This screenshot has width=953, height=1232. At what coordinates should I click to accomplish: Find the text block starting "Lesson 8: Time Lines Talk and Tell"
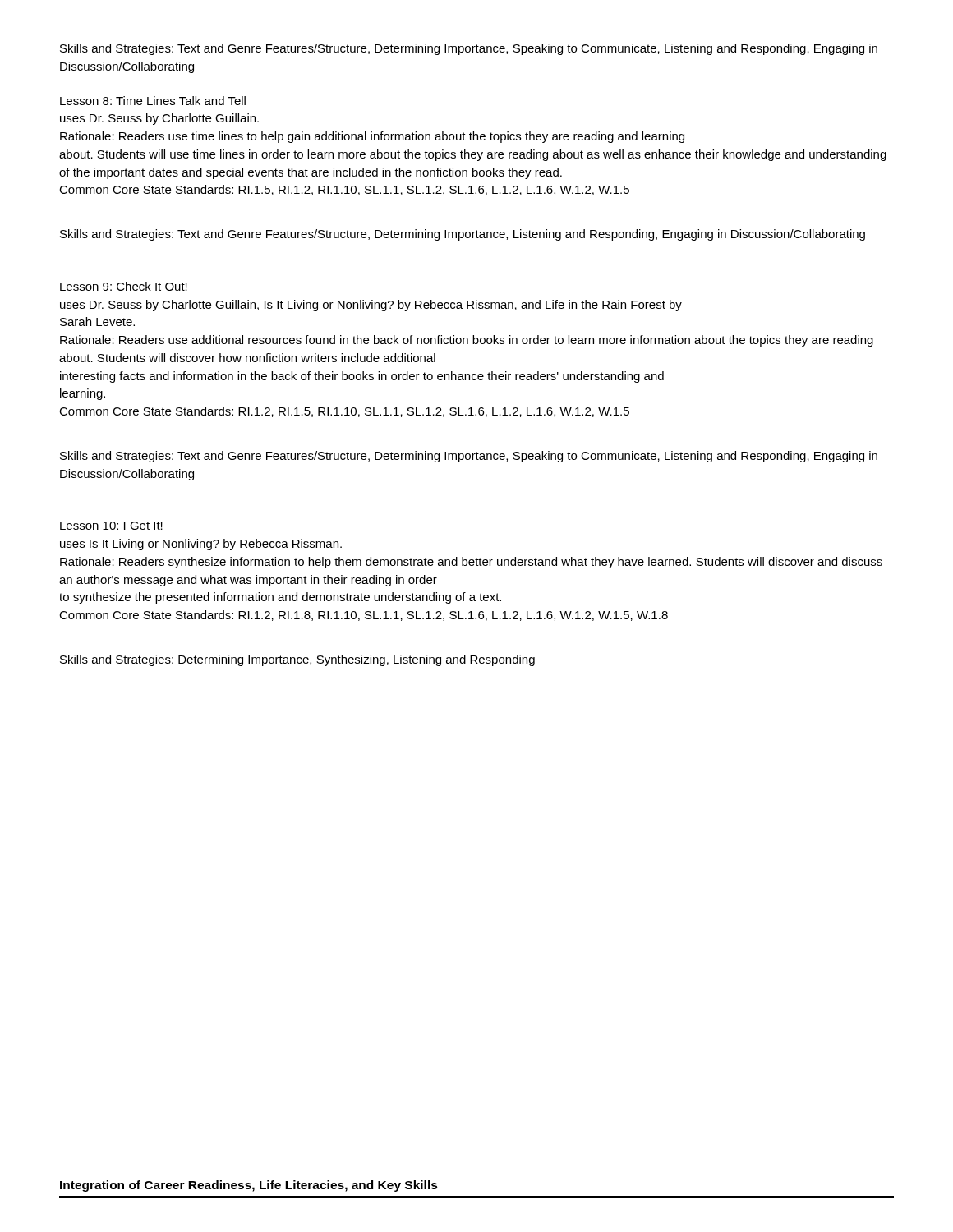pyautogui.click(x=473, y=145)
